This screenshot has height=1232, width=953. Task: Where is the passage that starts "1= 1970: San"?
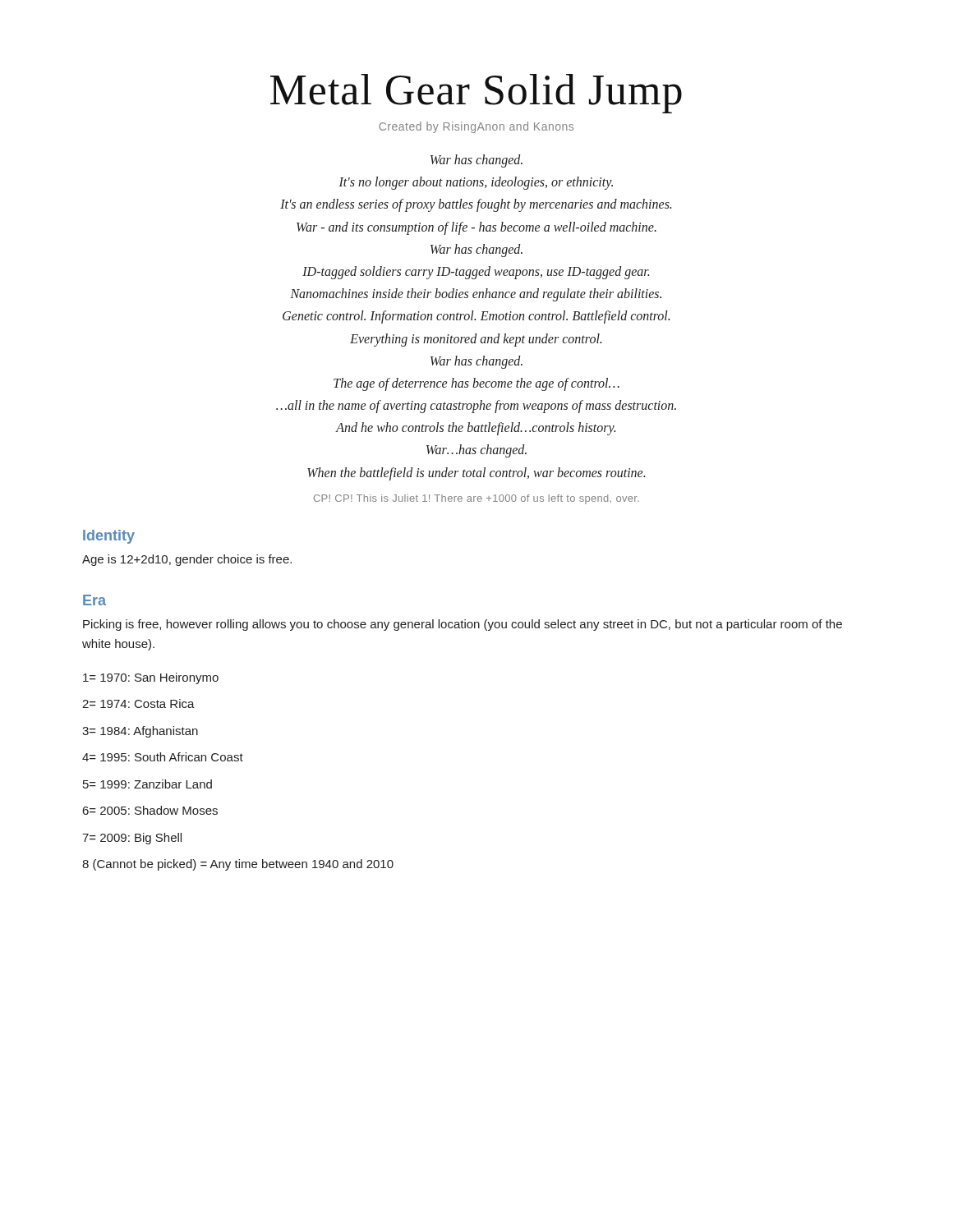[150, 677]
